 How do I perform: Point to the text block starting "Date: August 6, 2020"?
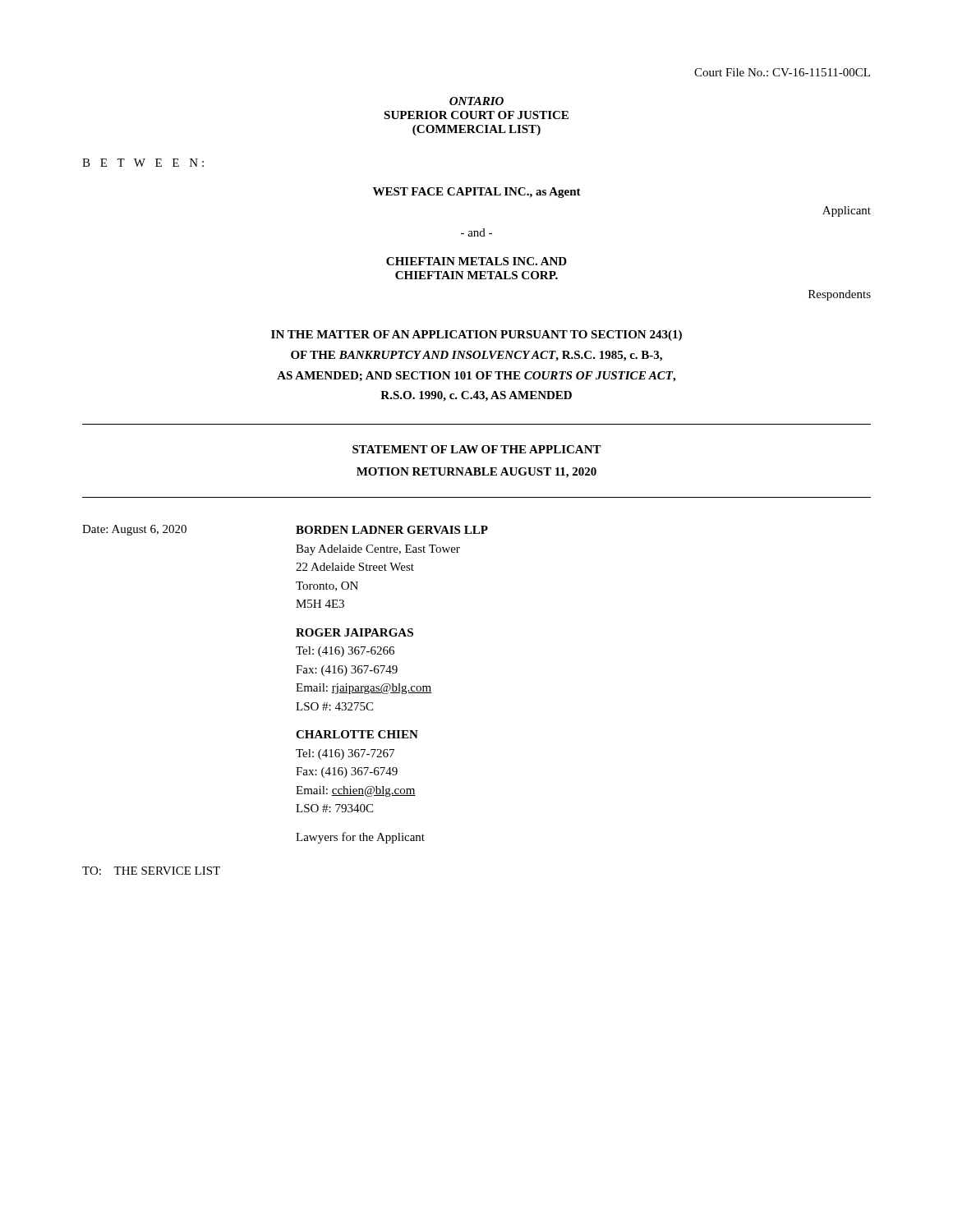135,529
